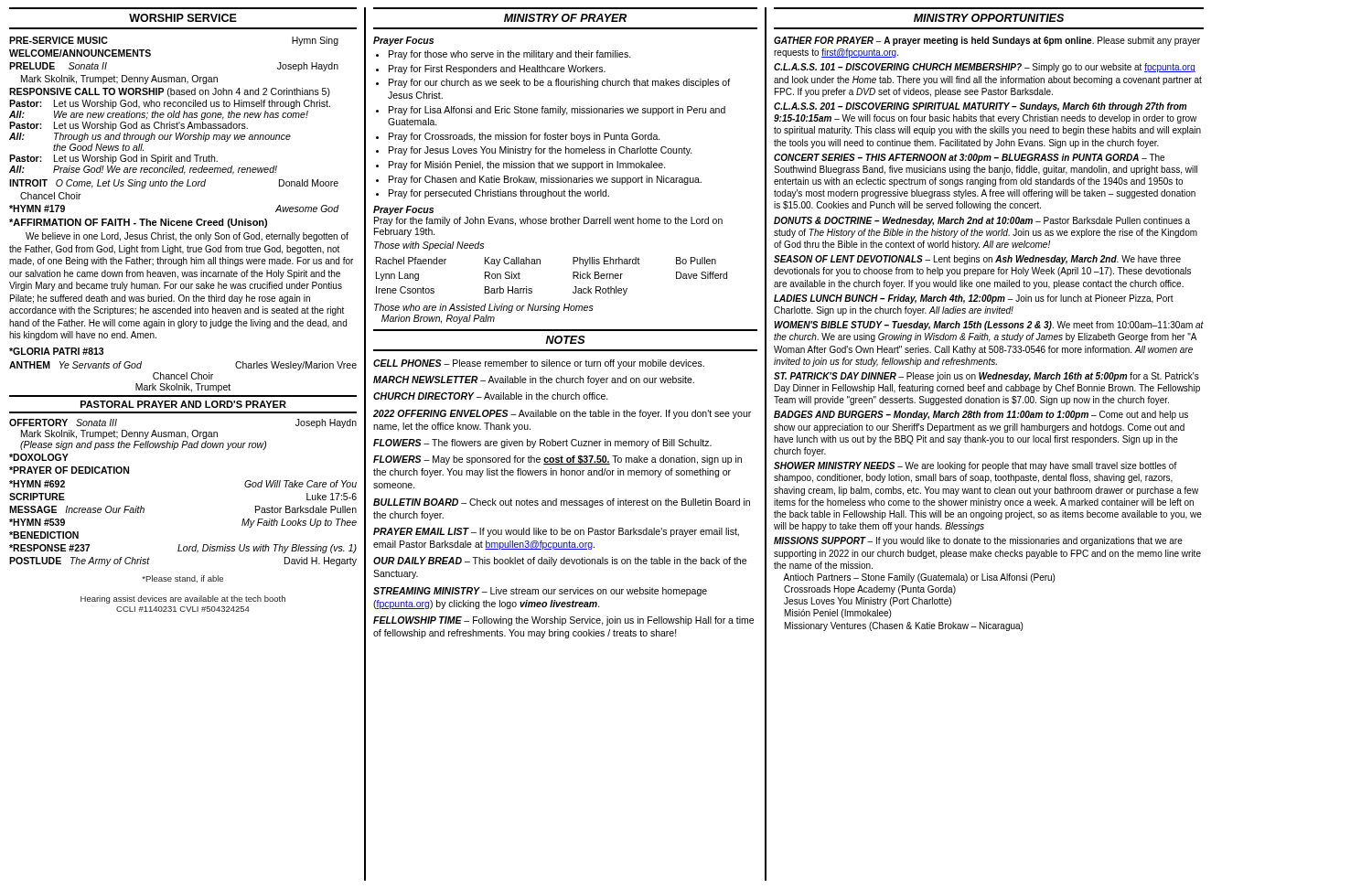
Task: Point to the block starting "ANTHEM Ye Servants of God Charles Wesley/Marion Vree"
Action: [x=183, y=375]
